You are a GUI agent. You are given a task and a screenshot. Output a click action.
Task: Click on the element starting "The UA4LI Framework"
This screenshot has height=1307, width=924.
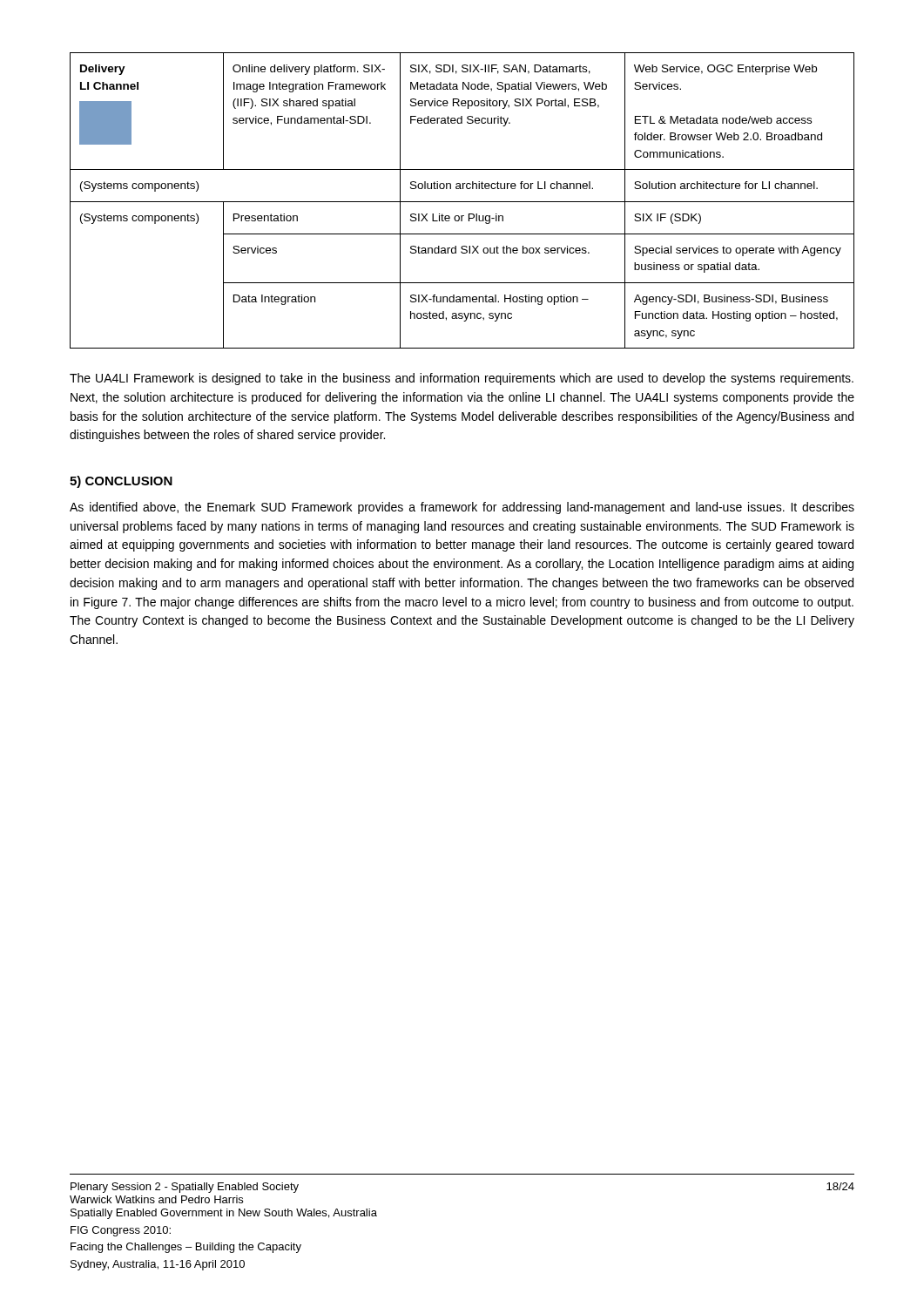[x=462, y=407]
